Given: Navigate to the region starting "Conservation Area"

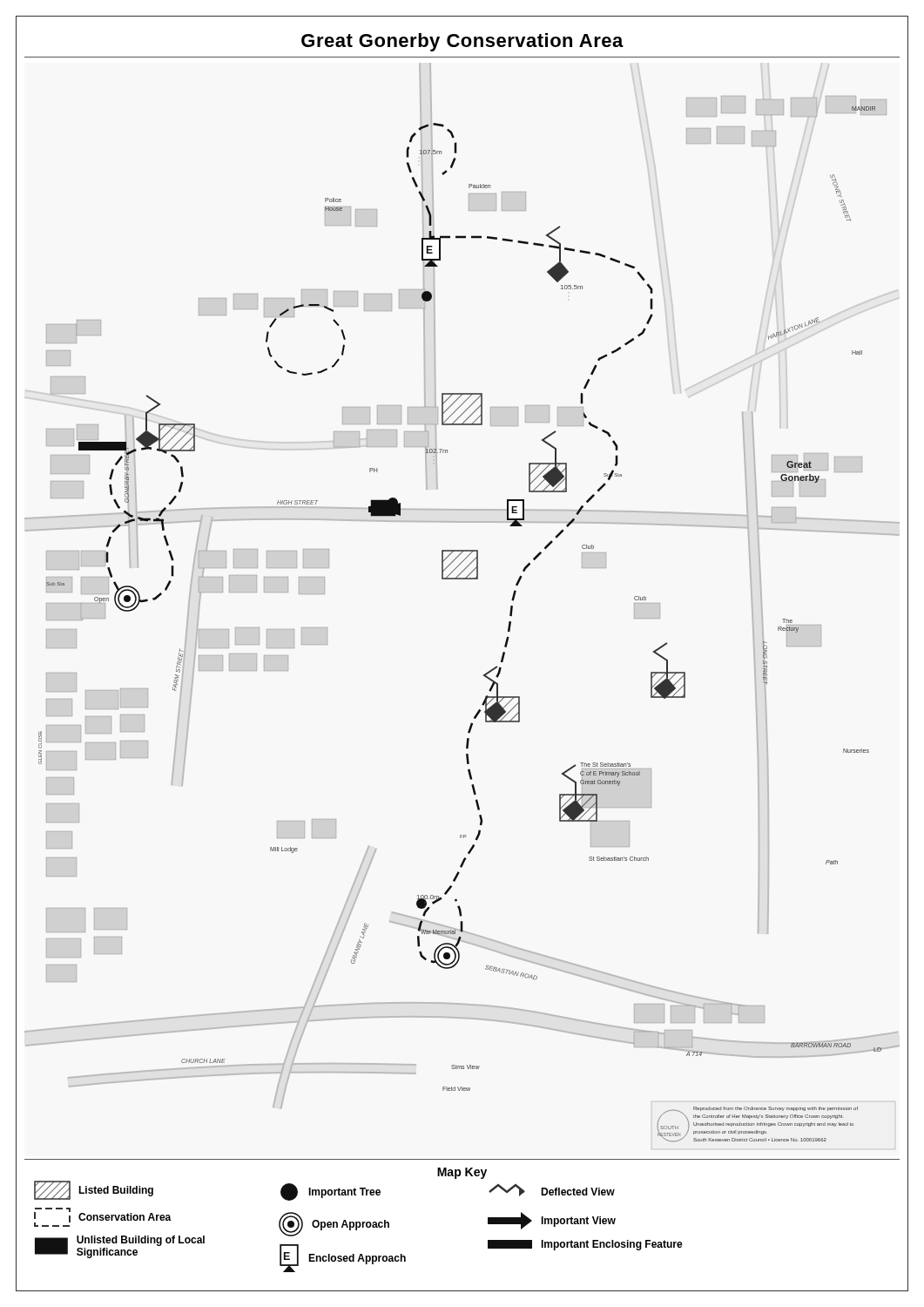Looking at the screenshot, I should coord(102,1217).
